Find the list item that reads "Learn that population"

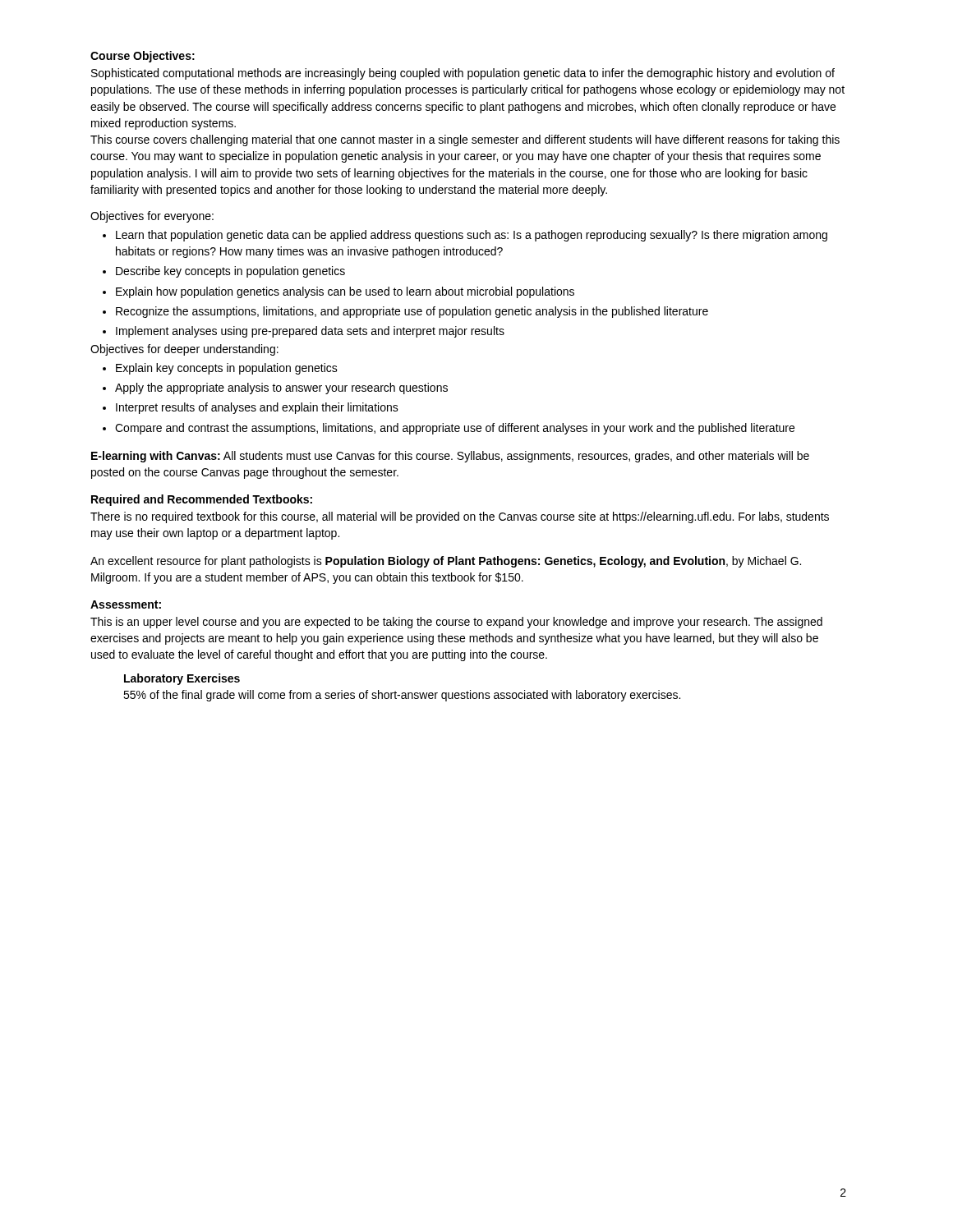pos(481,243)
